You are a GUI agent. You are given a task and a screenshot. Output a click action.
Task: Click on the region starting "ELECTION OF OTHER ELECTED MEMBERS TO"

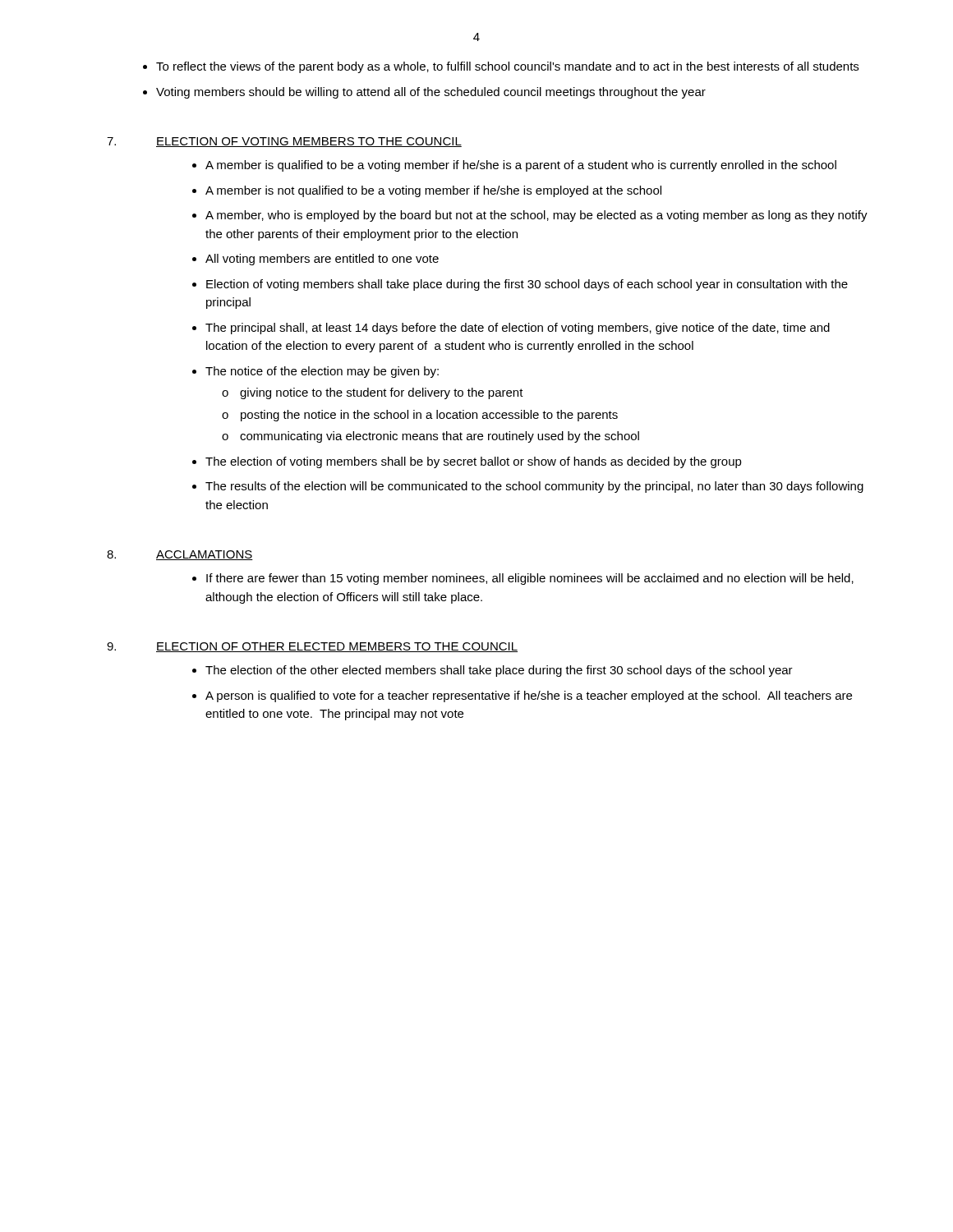[337, 646]
